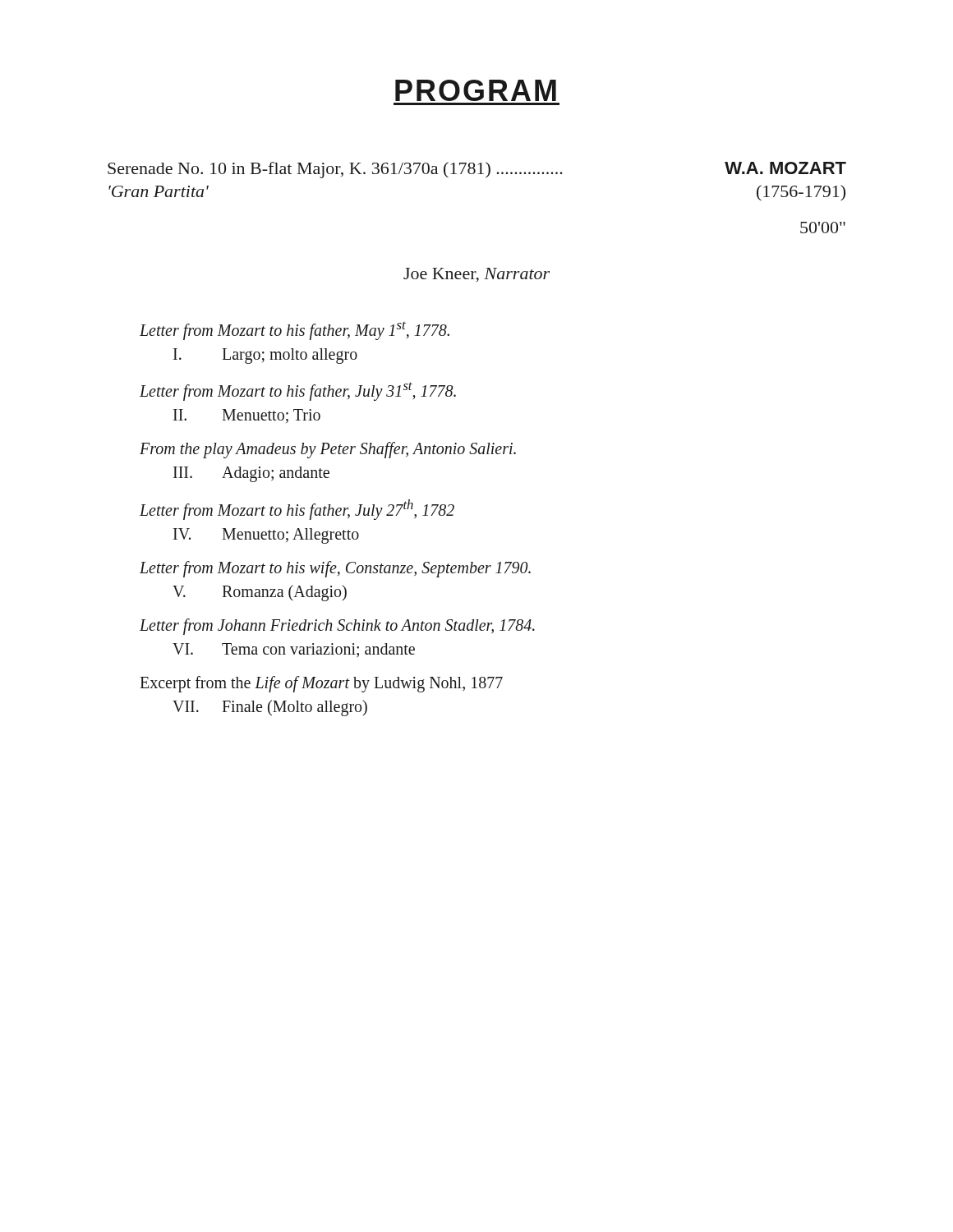953x1232 pixels.
Task: Select the text block with the text "Letter from Mozart to his father, July 31st,"
Action: point(298,391)
